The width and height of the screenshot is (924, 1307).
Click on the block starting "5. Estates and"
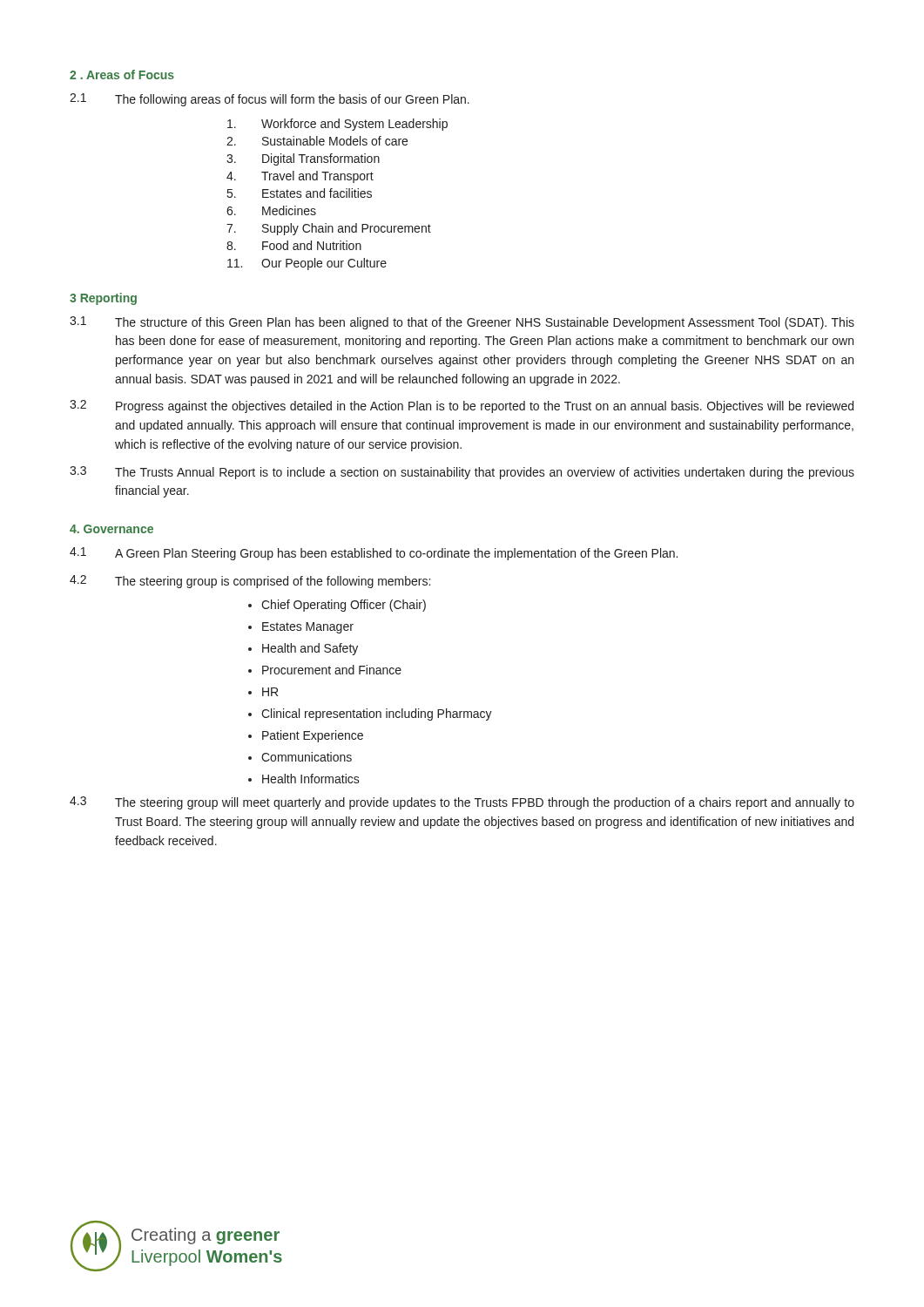point(299,193)
